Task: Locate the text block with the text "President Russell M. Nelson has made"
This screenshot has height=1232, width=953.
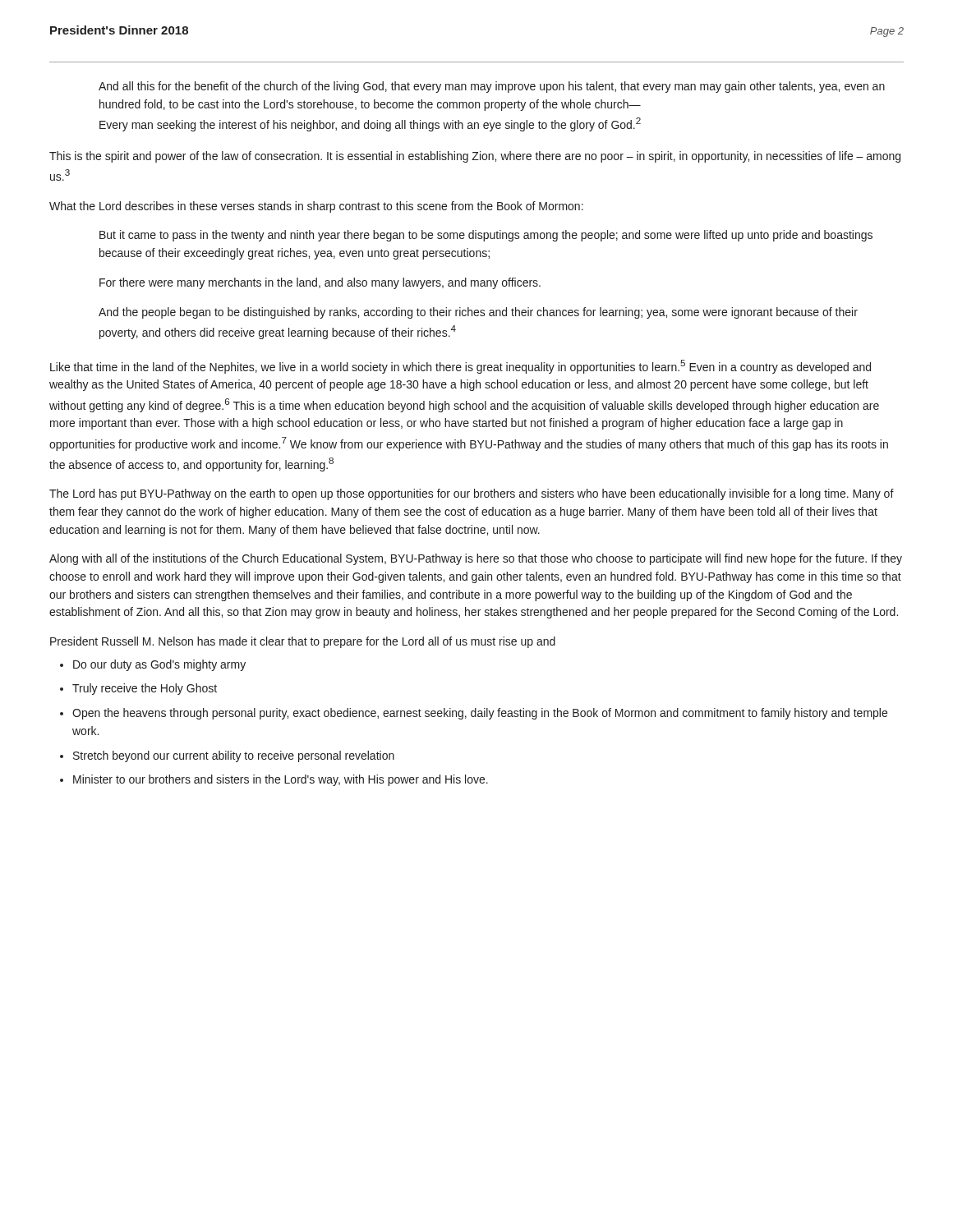Action: (476, 642)
